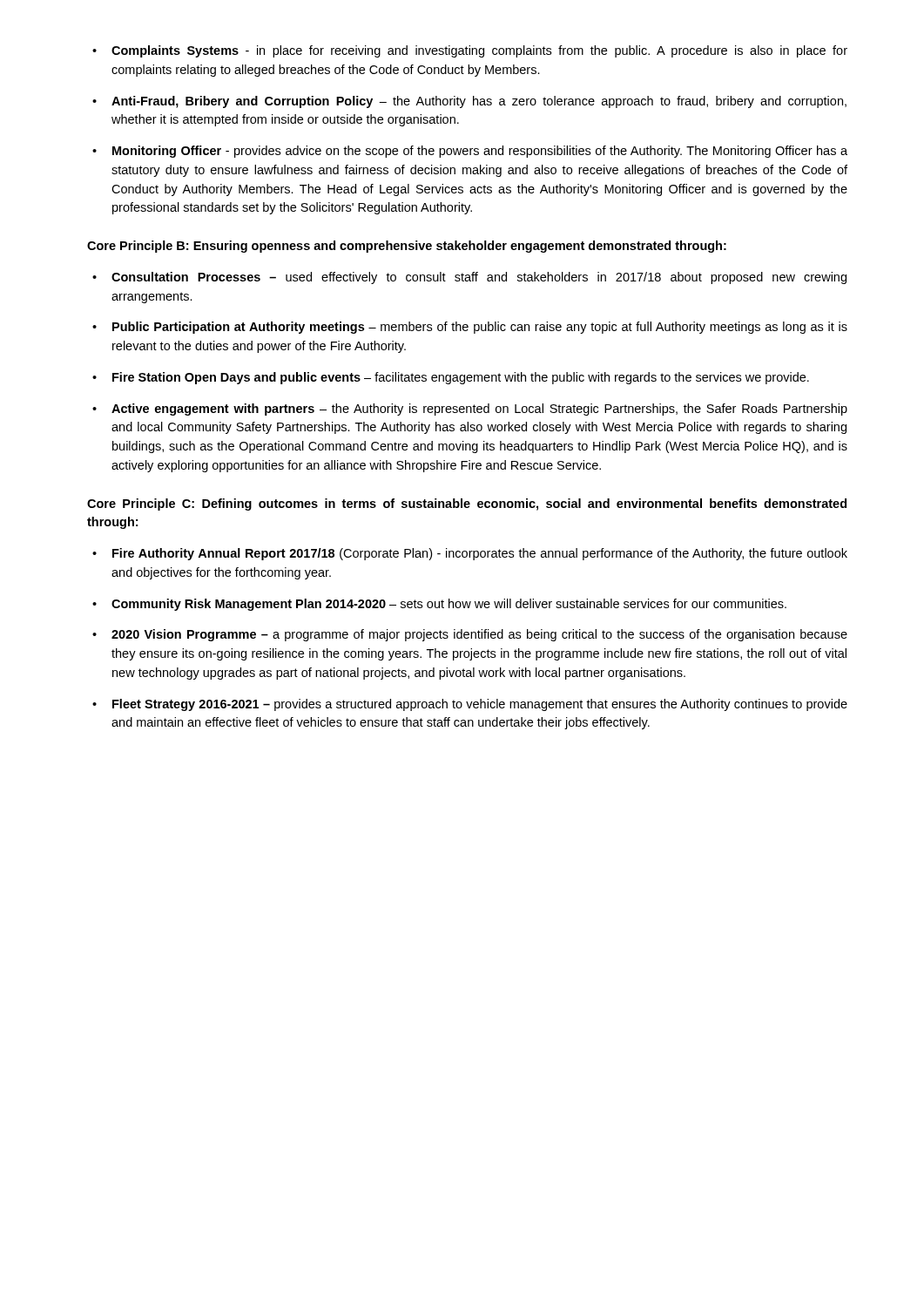Viewport: 924px width, 1307px height.
Task: Locate the text block starting "Active engagement with partners – the"
Action: coord(467,437)
